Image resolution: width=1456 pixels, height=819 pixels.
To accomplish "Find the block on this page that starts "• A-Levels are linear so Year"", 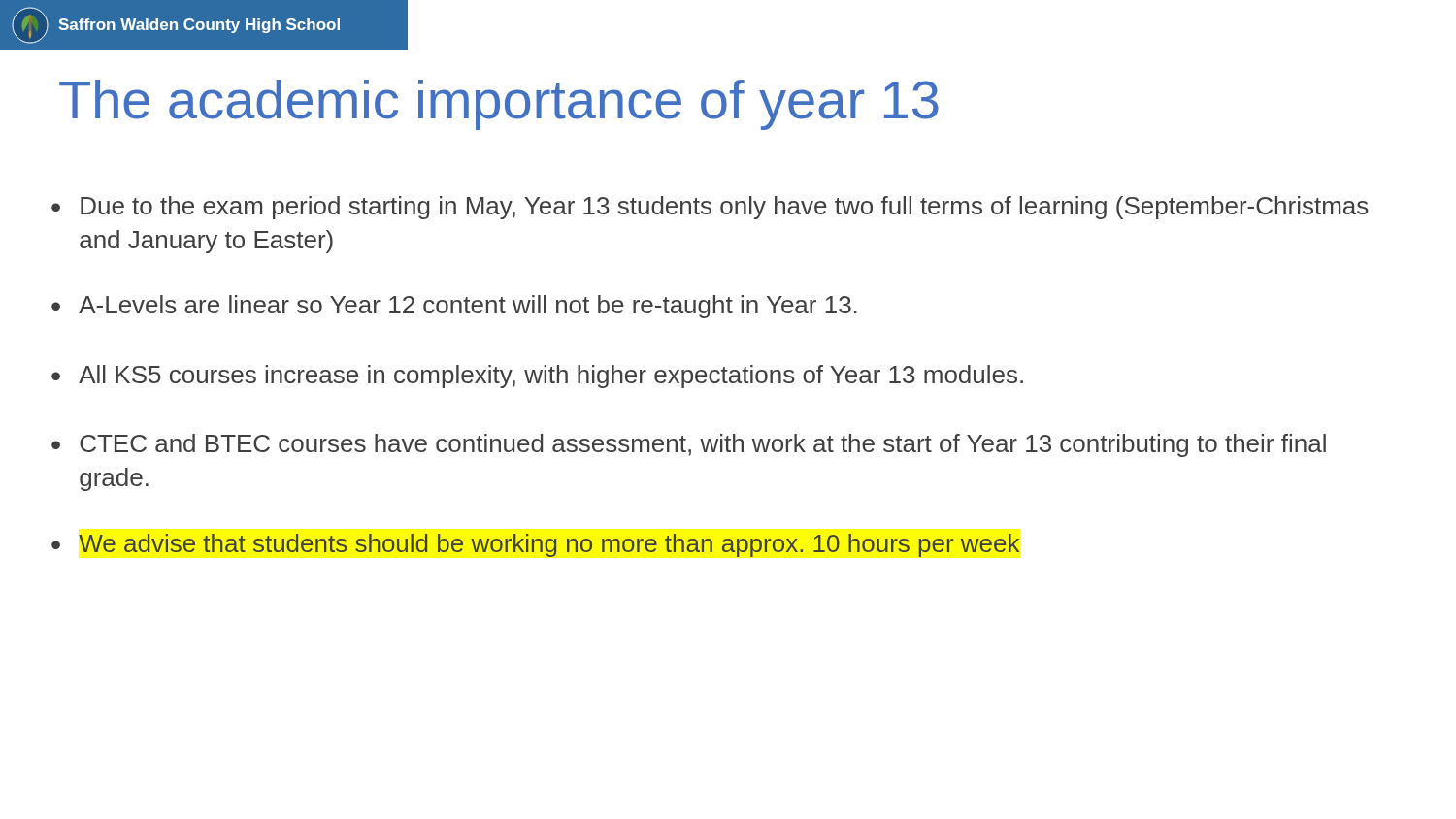I will click(x=724, y=308).
